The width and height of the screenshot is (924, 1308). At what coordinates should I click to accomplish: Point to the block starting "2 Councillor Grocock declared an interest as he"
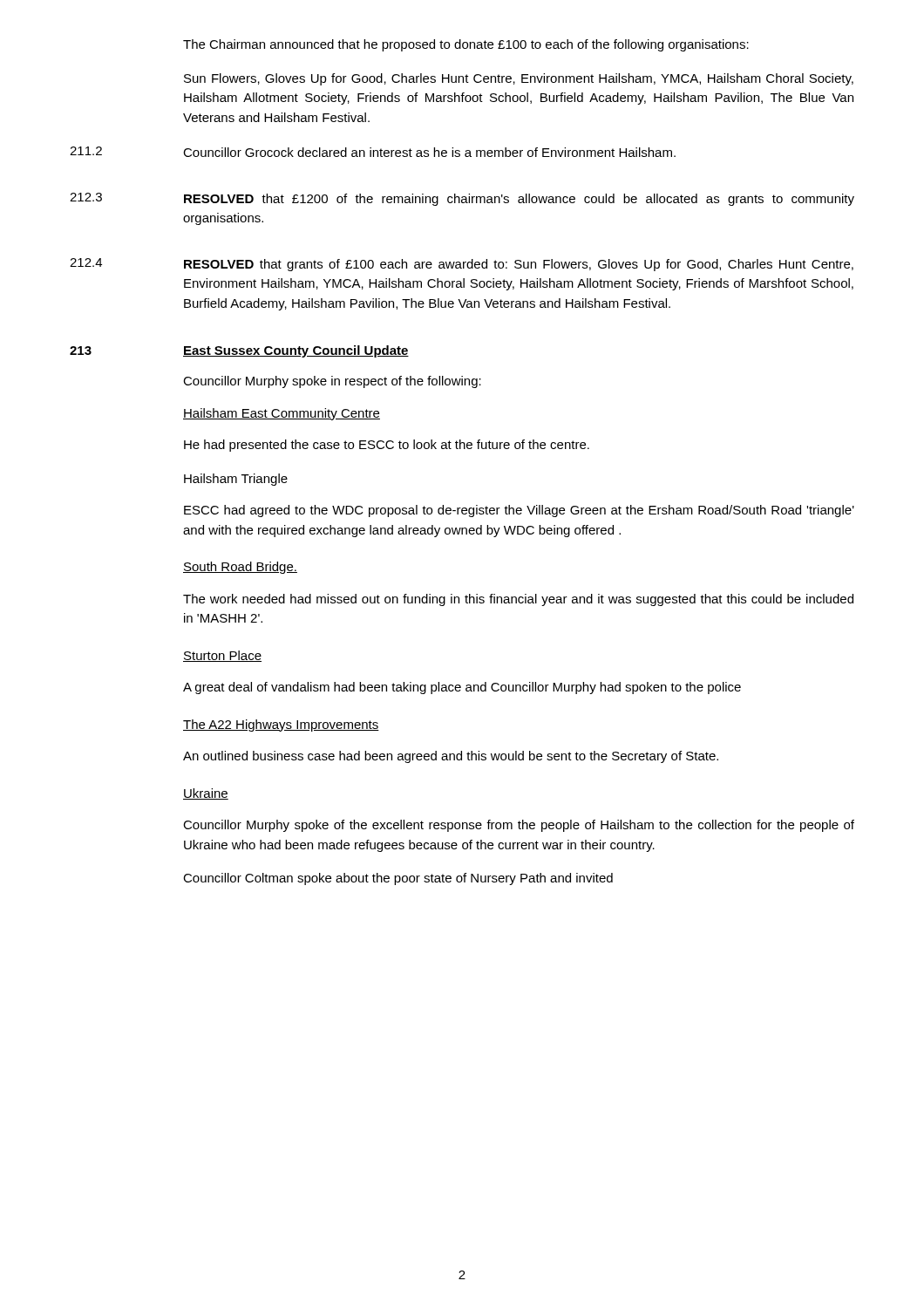462,159
